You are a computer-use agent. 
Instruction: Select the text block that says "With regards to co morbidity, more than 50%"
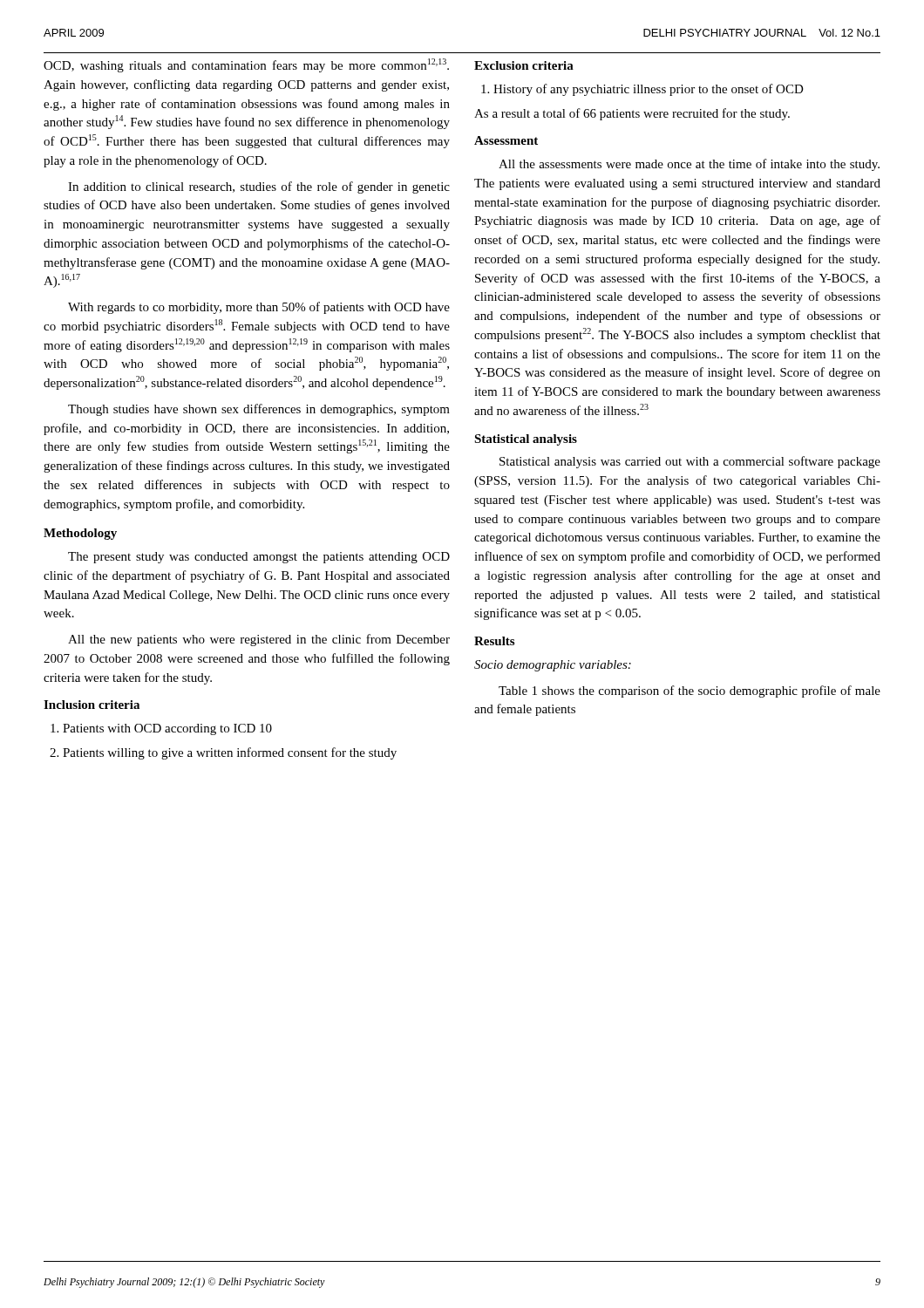tap(247, 346)
